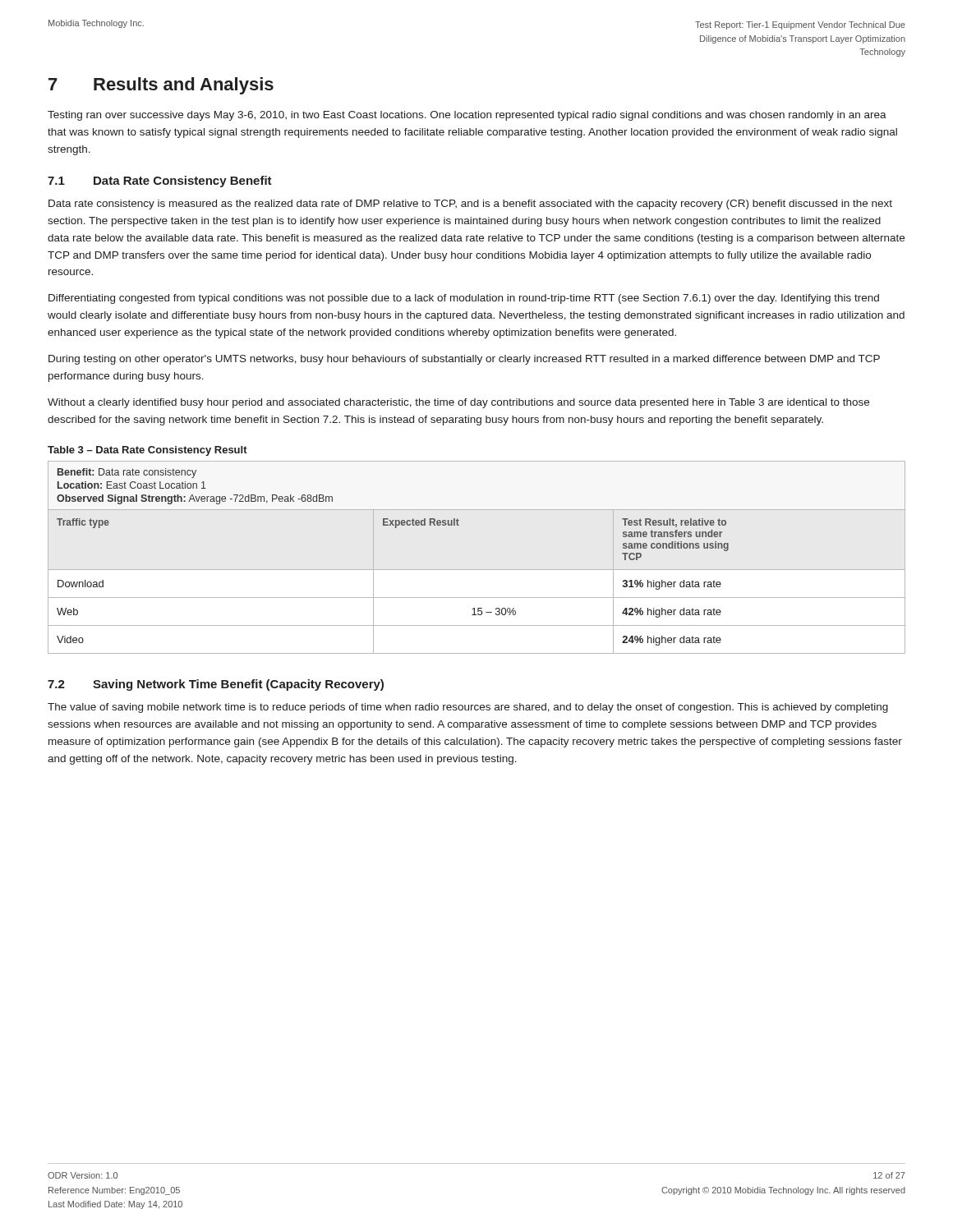Where is the passage that starts "The value of saving"?

click(x=475, y=732)
